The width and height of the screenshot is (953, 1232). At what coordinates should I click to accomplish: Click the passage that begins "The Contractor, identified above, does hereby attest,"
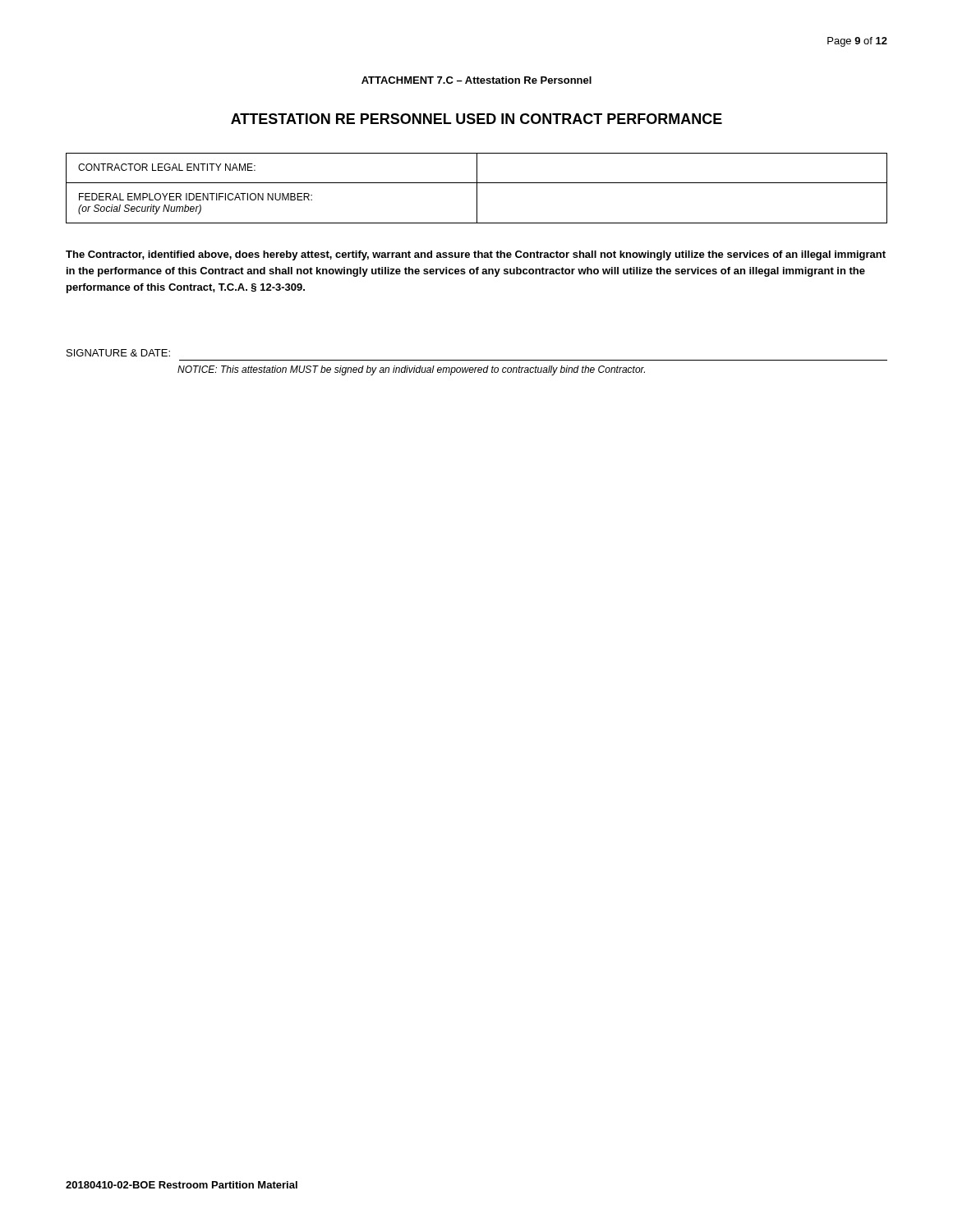[476, 271]
